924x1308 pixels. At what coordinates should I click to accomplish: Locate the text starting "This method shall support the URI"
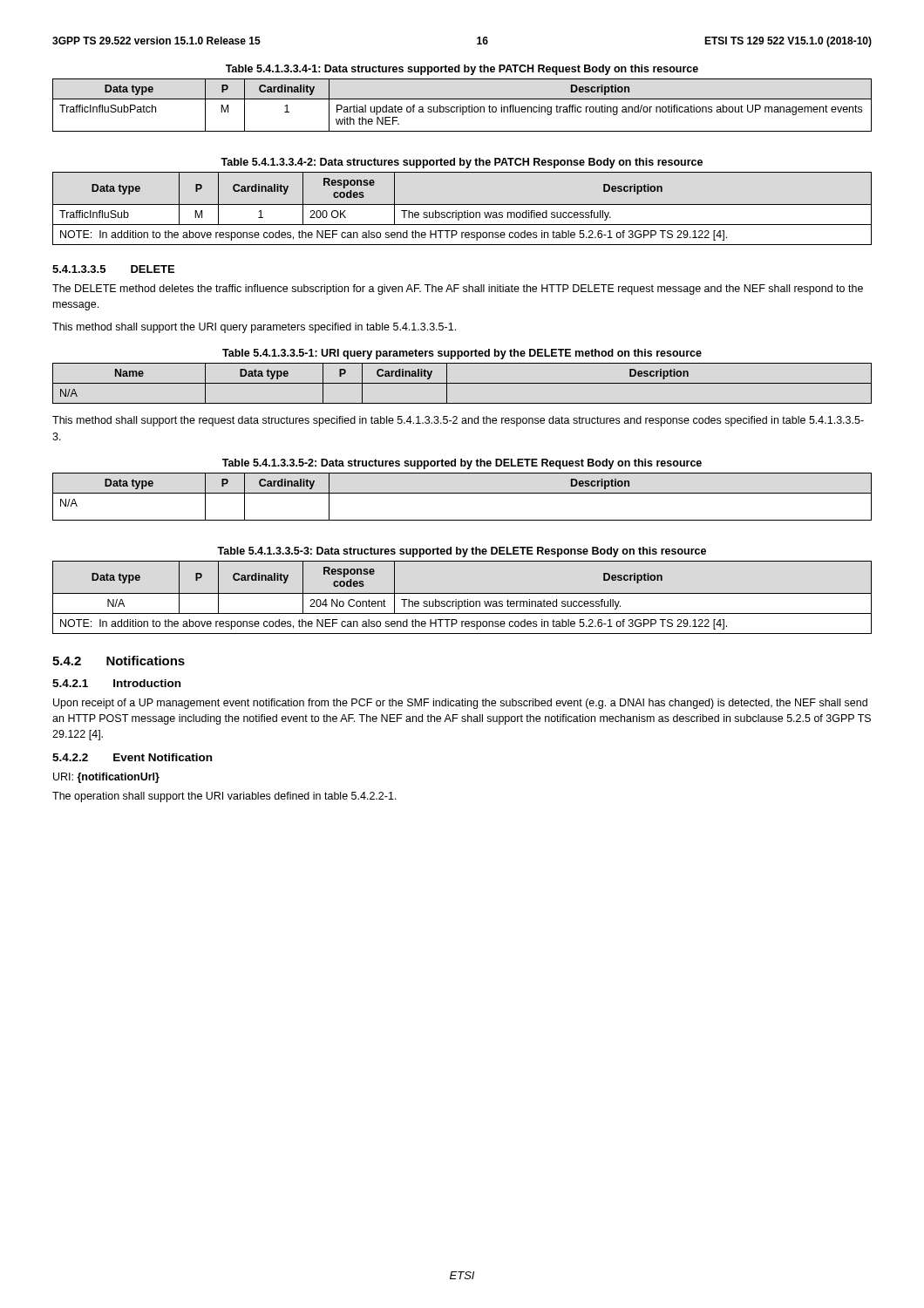click(x=255, y=327)
